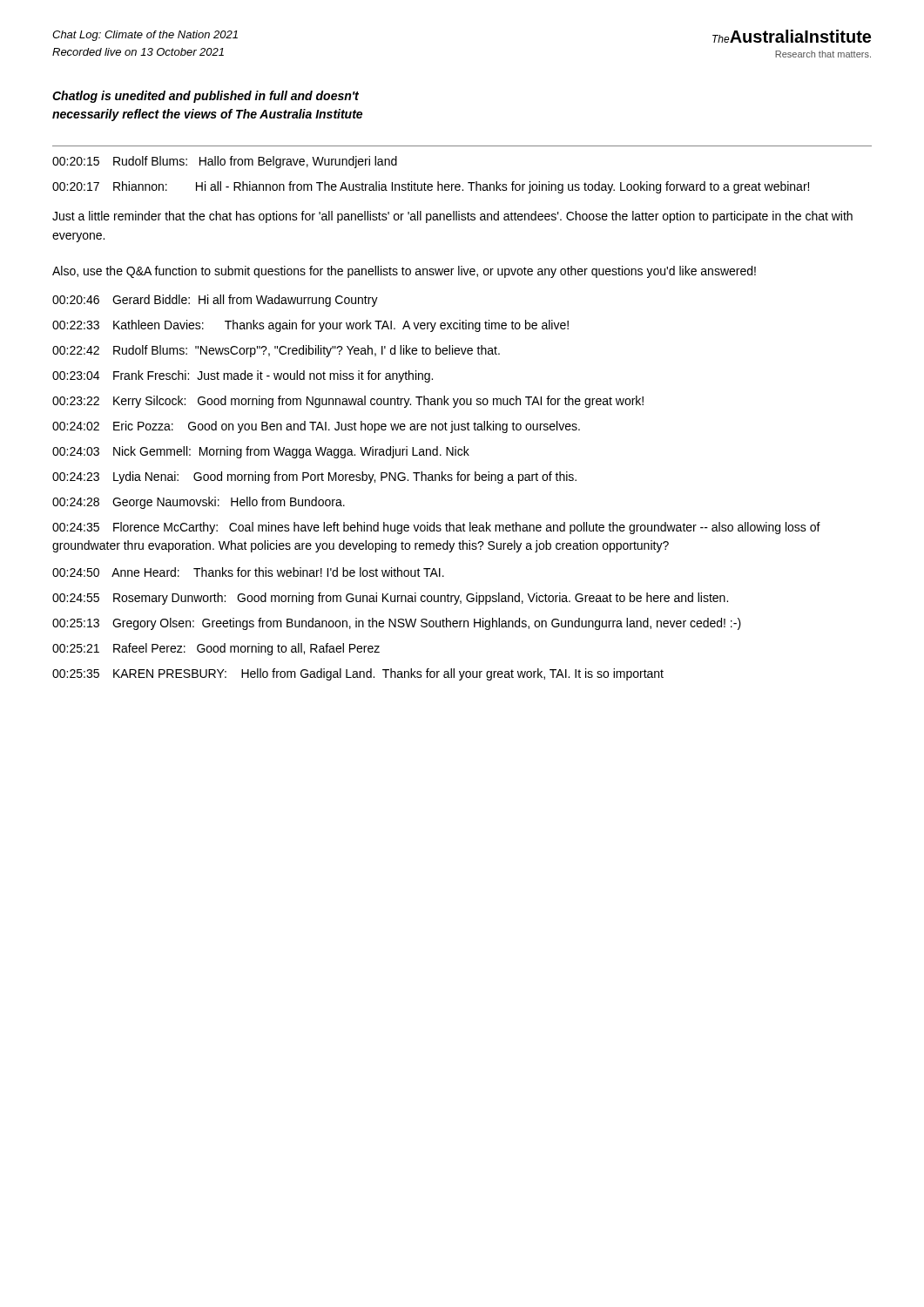This screenshot has width=924, height=1307.
Task: Where is the passage that starts "00:24:03 Nick Gemmell: Morning from Wagga Wagga. Wiradjuri"?
Action: tap(261, 452)
